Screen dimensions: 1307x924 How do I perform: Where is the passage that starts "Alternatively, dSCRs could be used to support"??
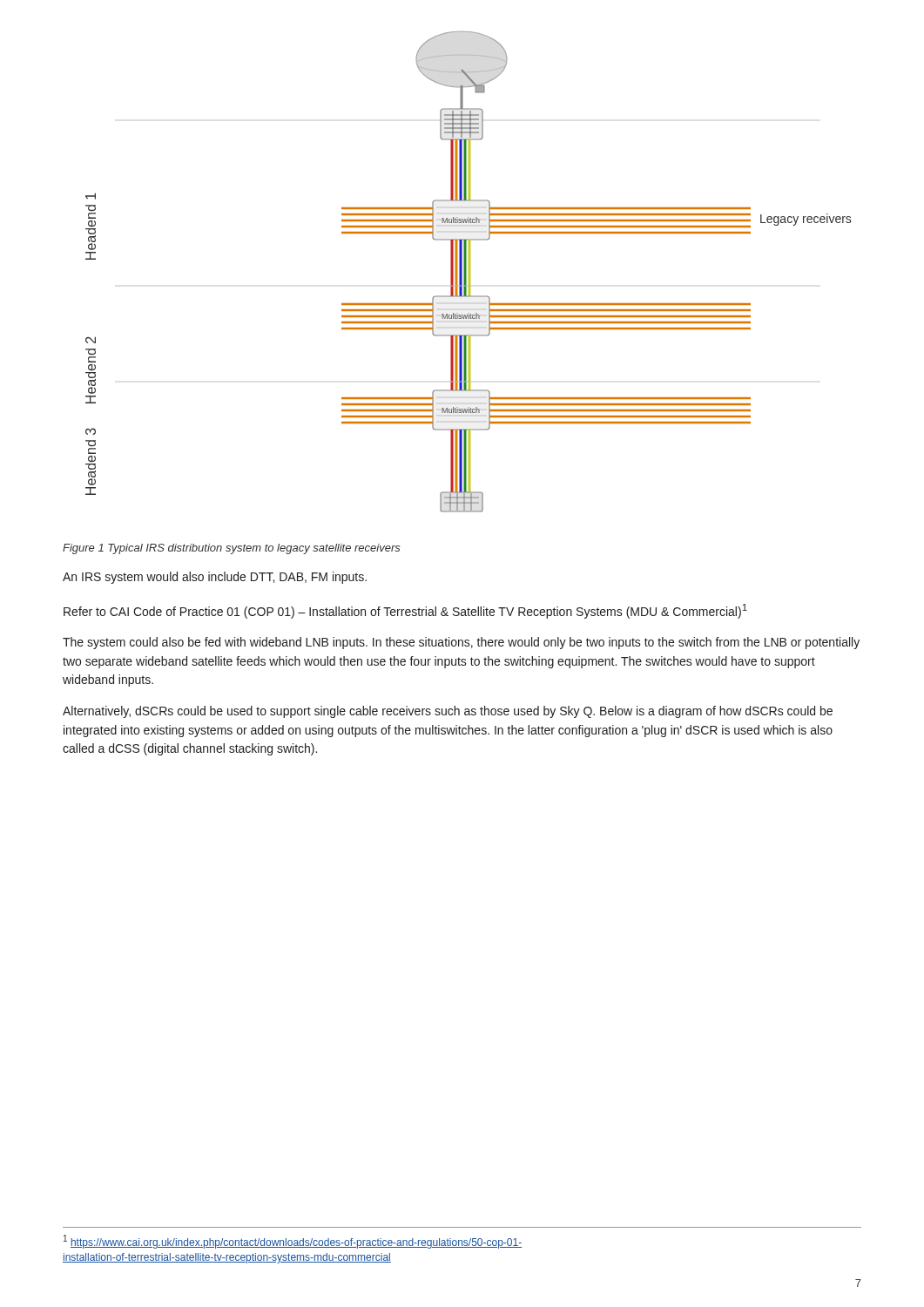pyautogui.click(x=448, y=730)
